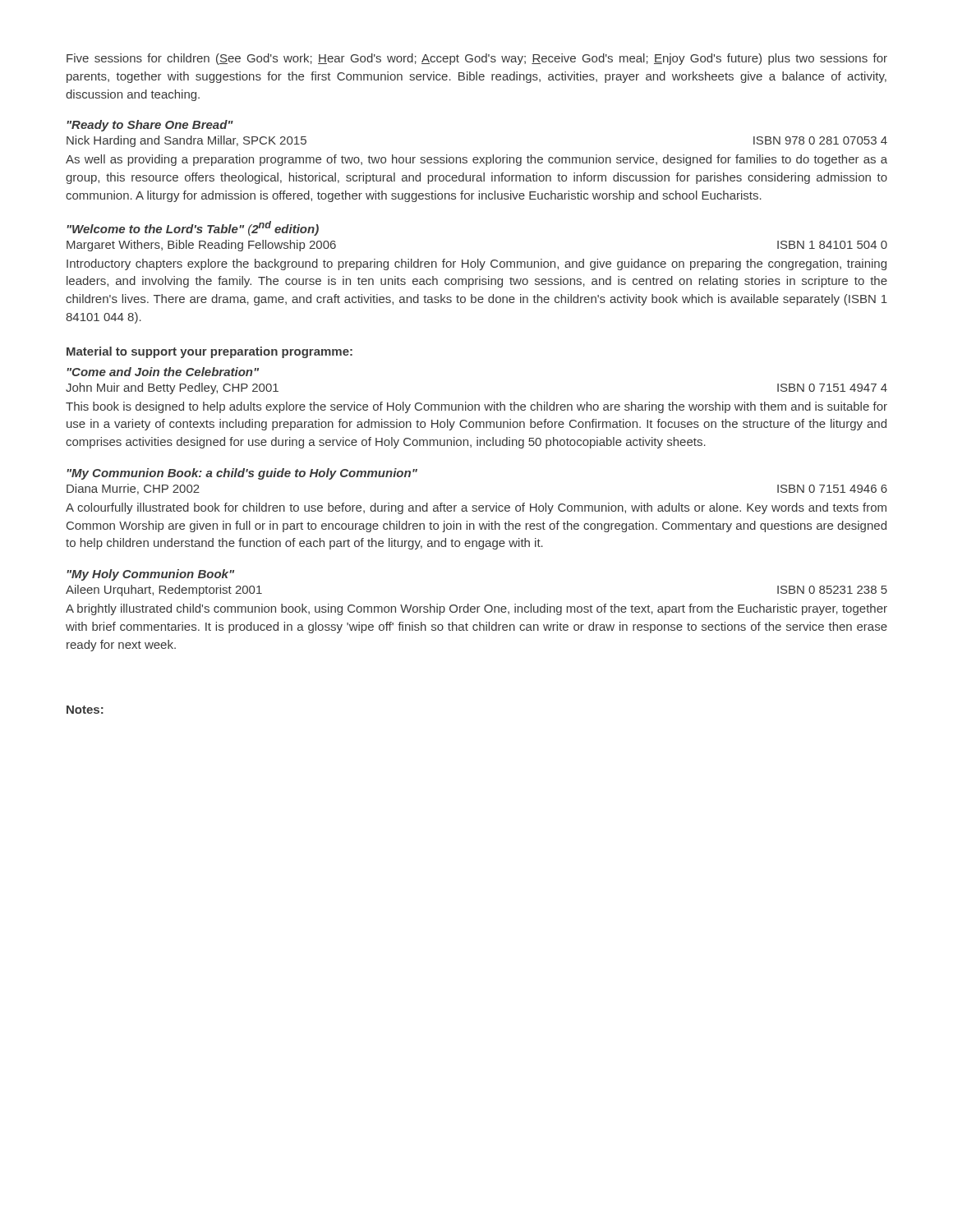Point to the block beginning "John Muir and"
The width and height of the screenshot is (953, 1232).
click(476, 415)
